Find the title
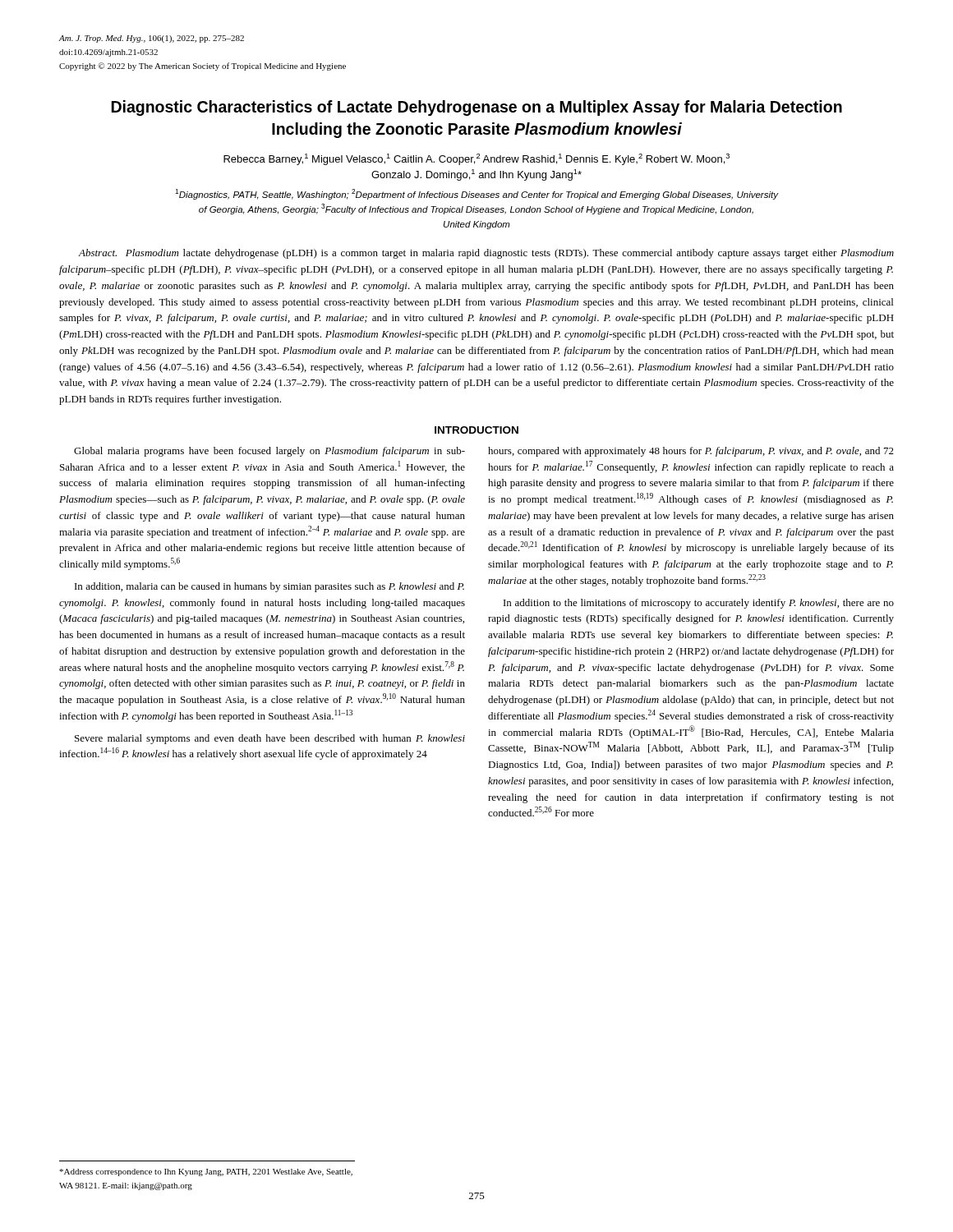The width and height of the screenshot is (953, 1232). point(476,118)
